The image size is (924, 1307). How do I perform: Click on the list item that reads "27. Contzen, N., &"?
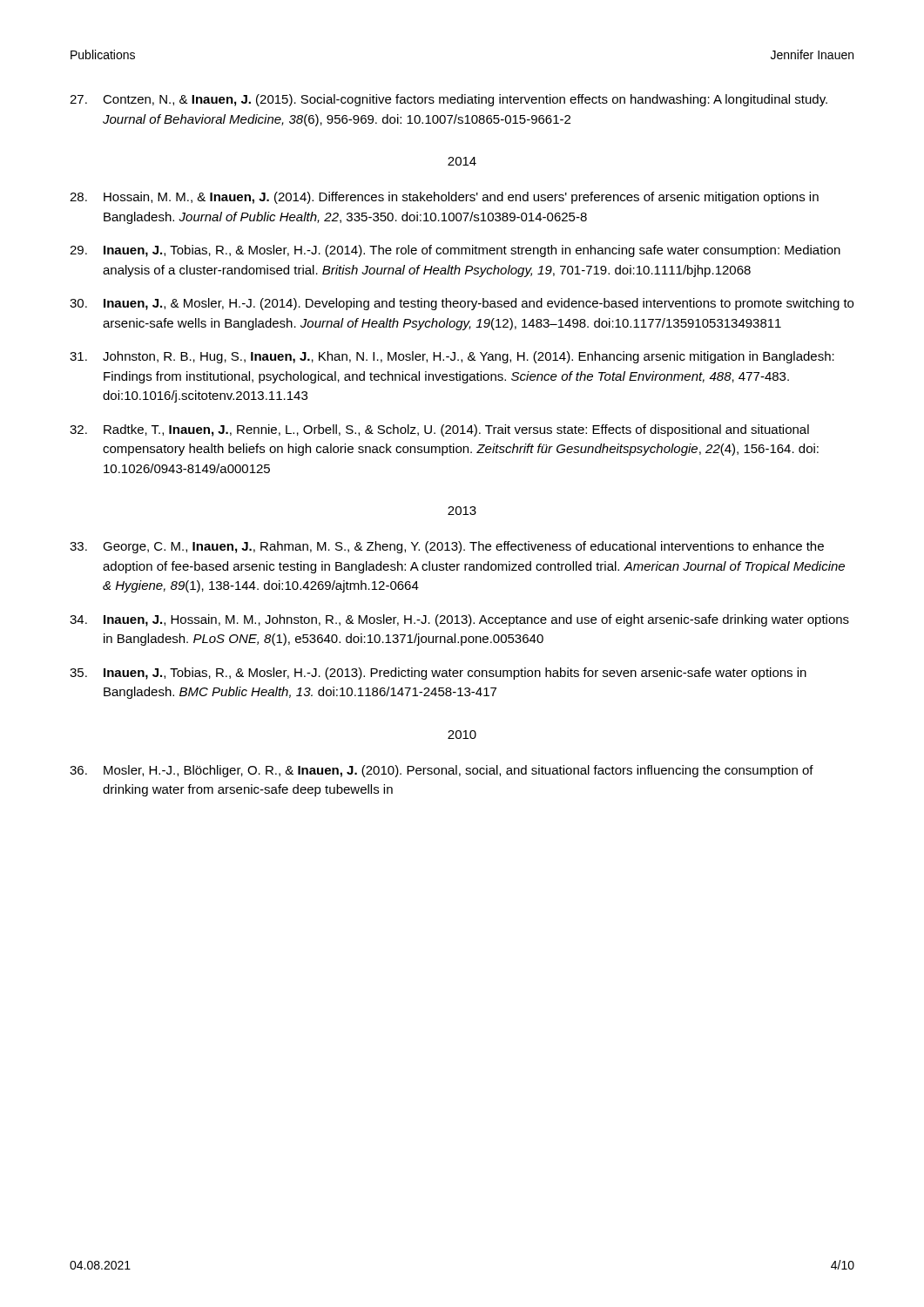click(462, 109)
